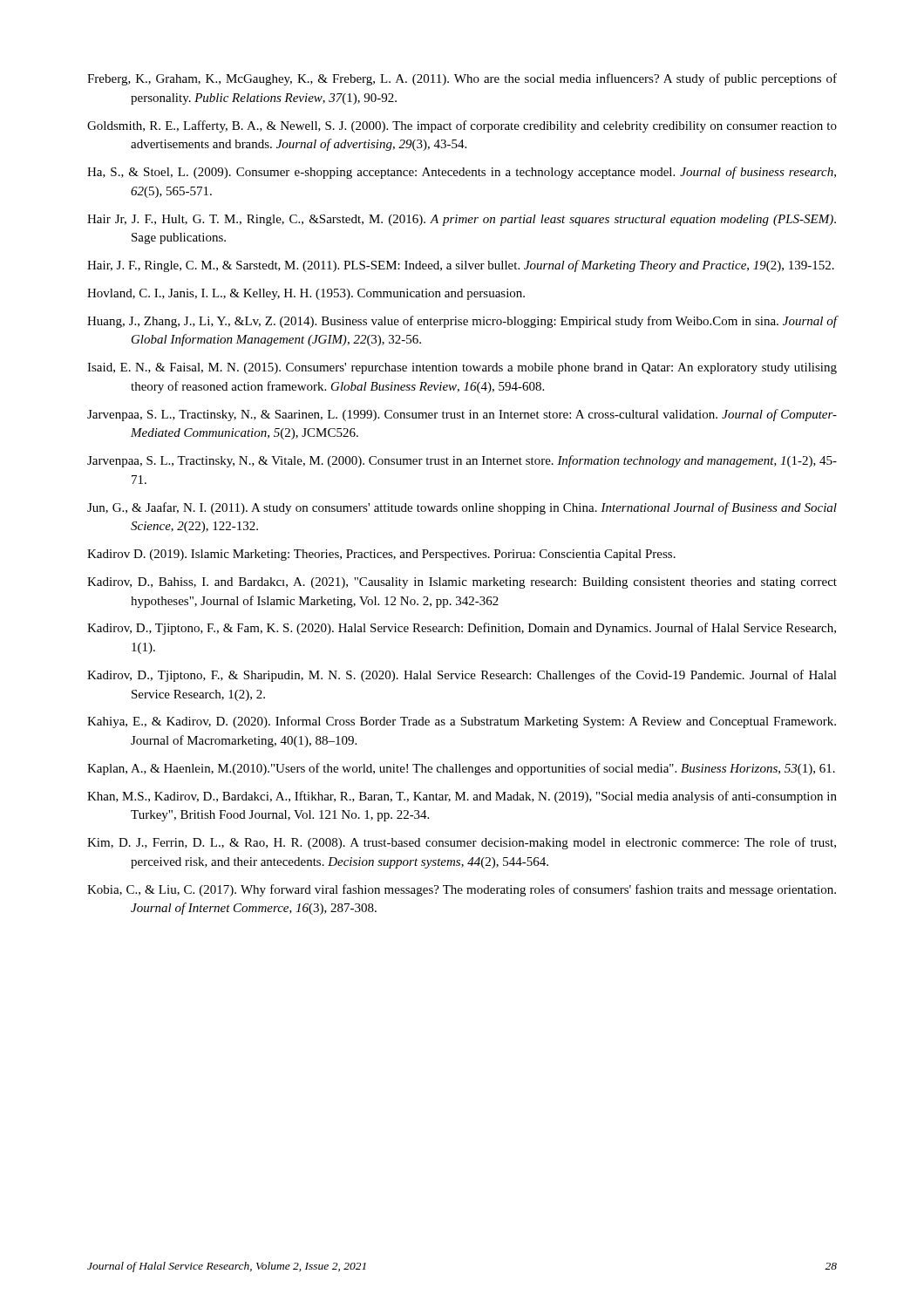This screenshot has height=1308, width=924.
Task: Point to the region starting "Kobia, C., & Liu, C. (2017)."
Action: pyautogui.click(x=462, y=898)
